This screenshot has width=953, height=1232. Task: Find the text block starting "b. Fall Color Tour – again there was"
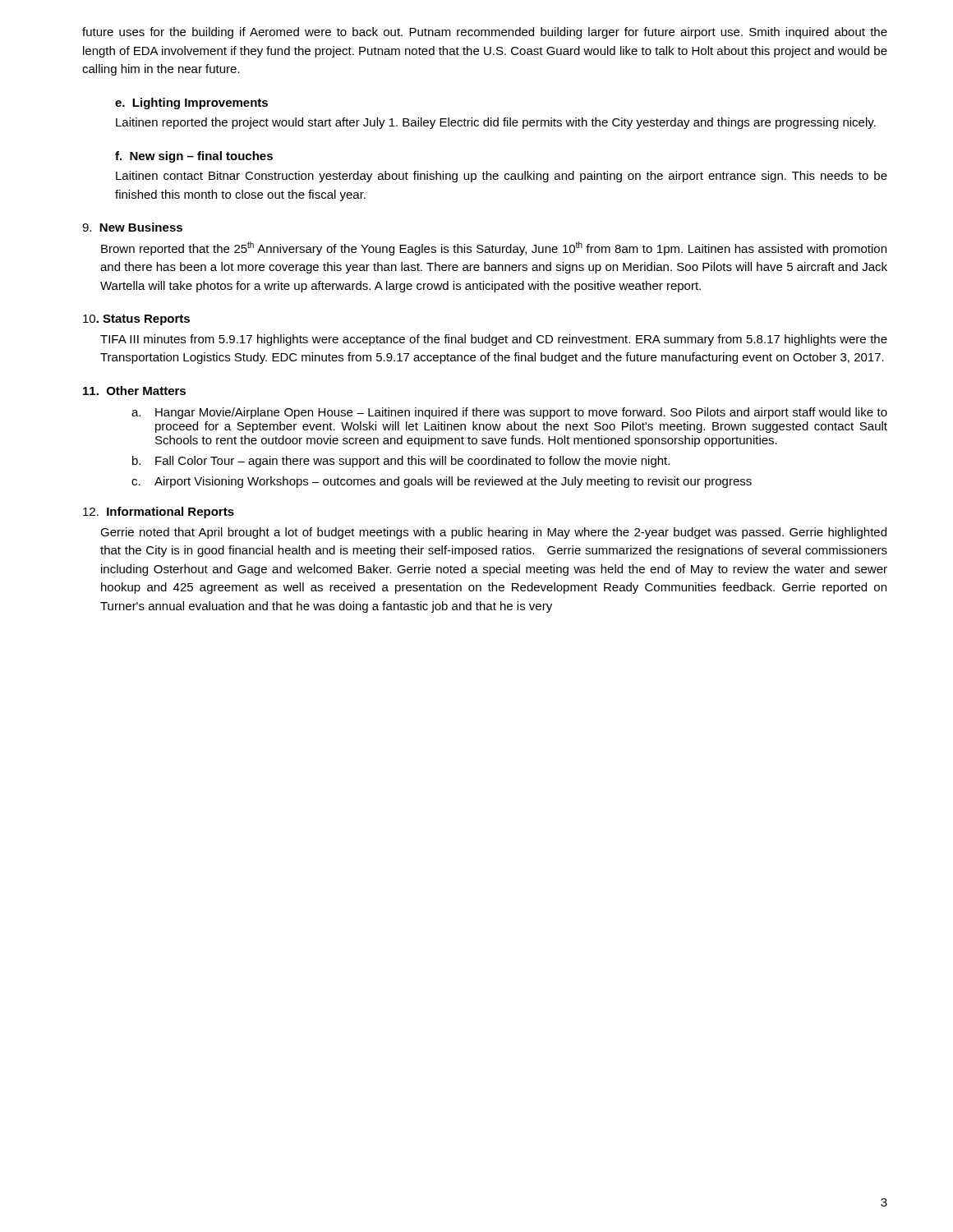point(509,460)
